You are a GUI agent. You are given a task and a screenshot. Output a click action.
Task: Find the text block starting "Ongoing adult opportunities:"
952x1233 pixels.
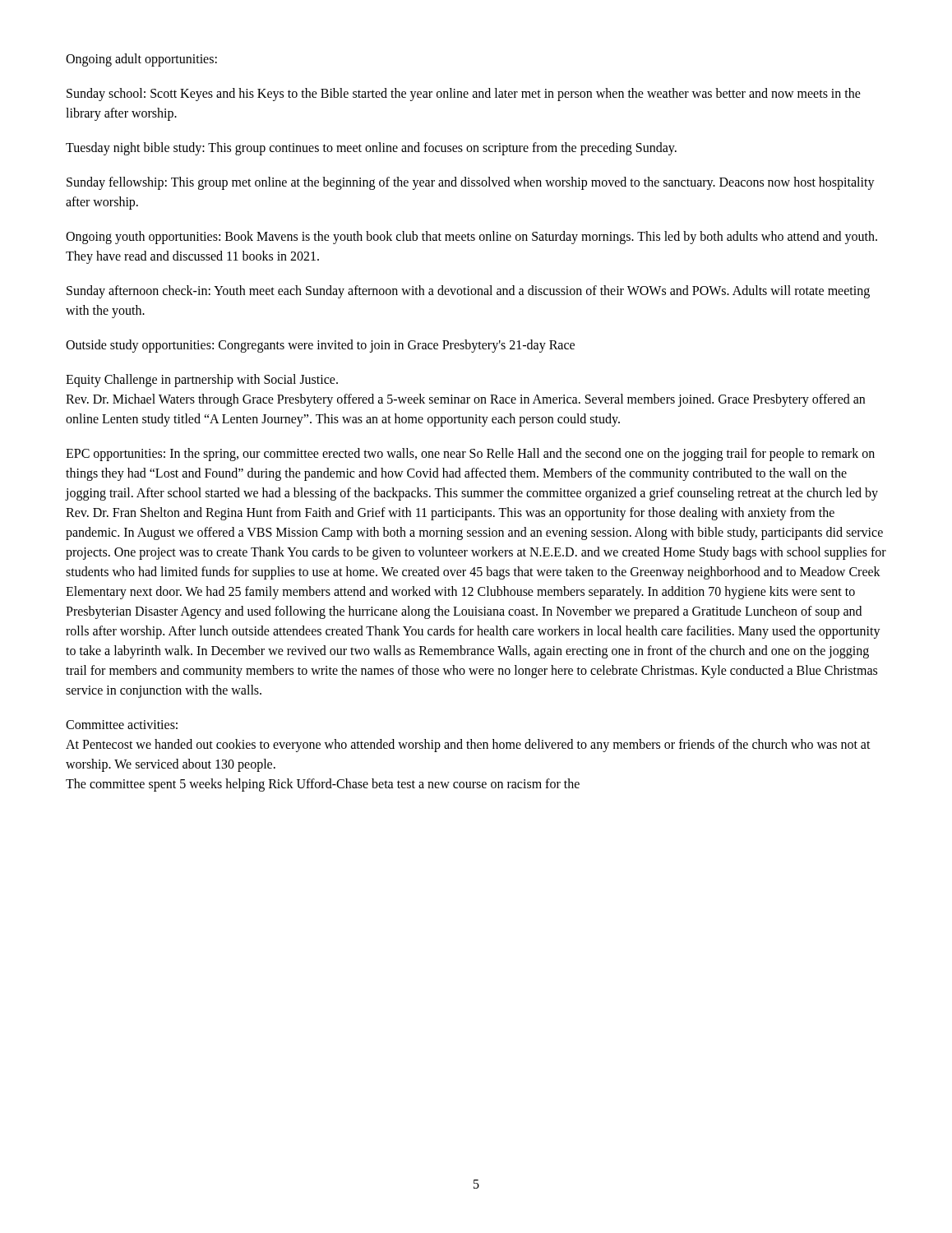142,59
